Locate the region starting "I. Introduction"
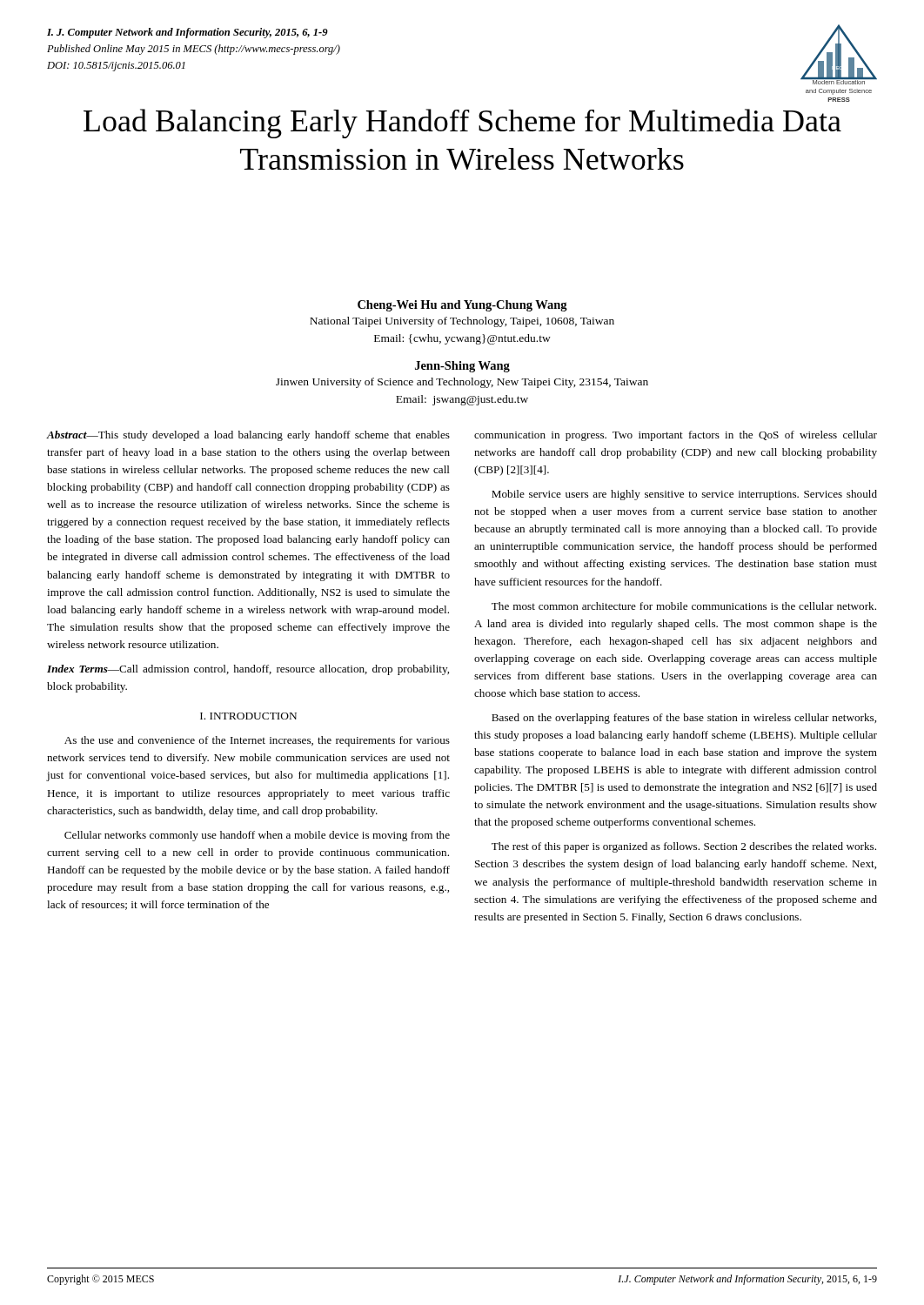 [x=248, y=716]
